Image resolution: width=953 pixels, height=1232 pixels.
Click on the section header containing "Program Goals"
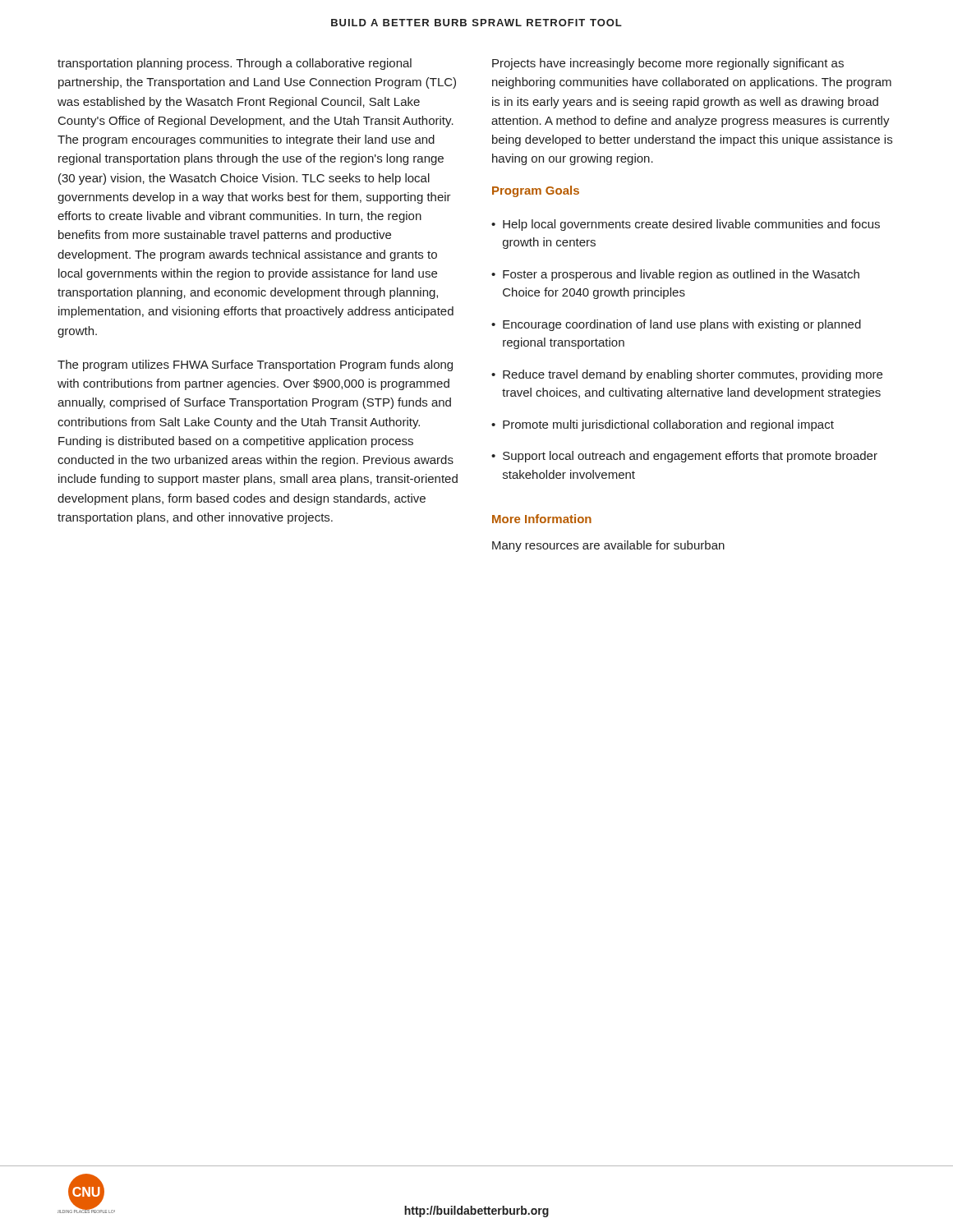tap(535, 190)
